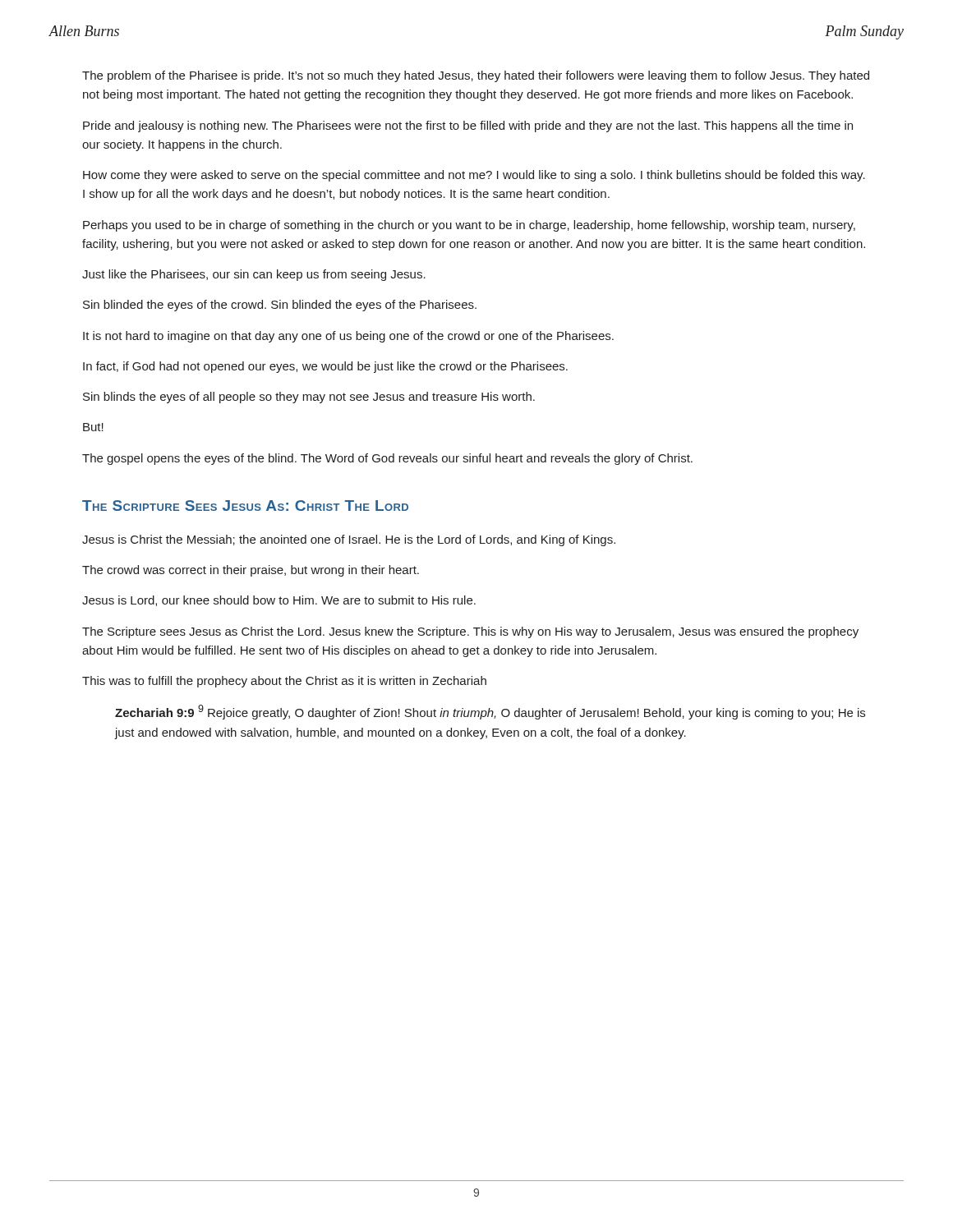Navigate to the text starting "The problem of the"

[476, 85]
